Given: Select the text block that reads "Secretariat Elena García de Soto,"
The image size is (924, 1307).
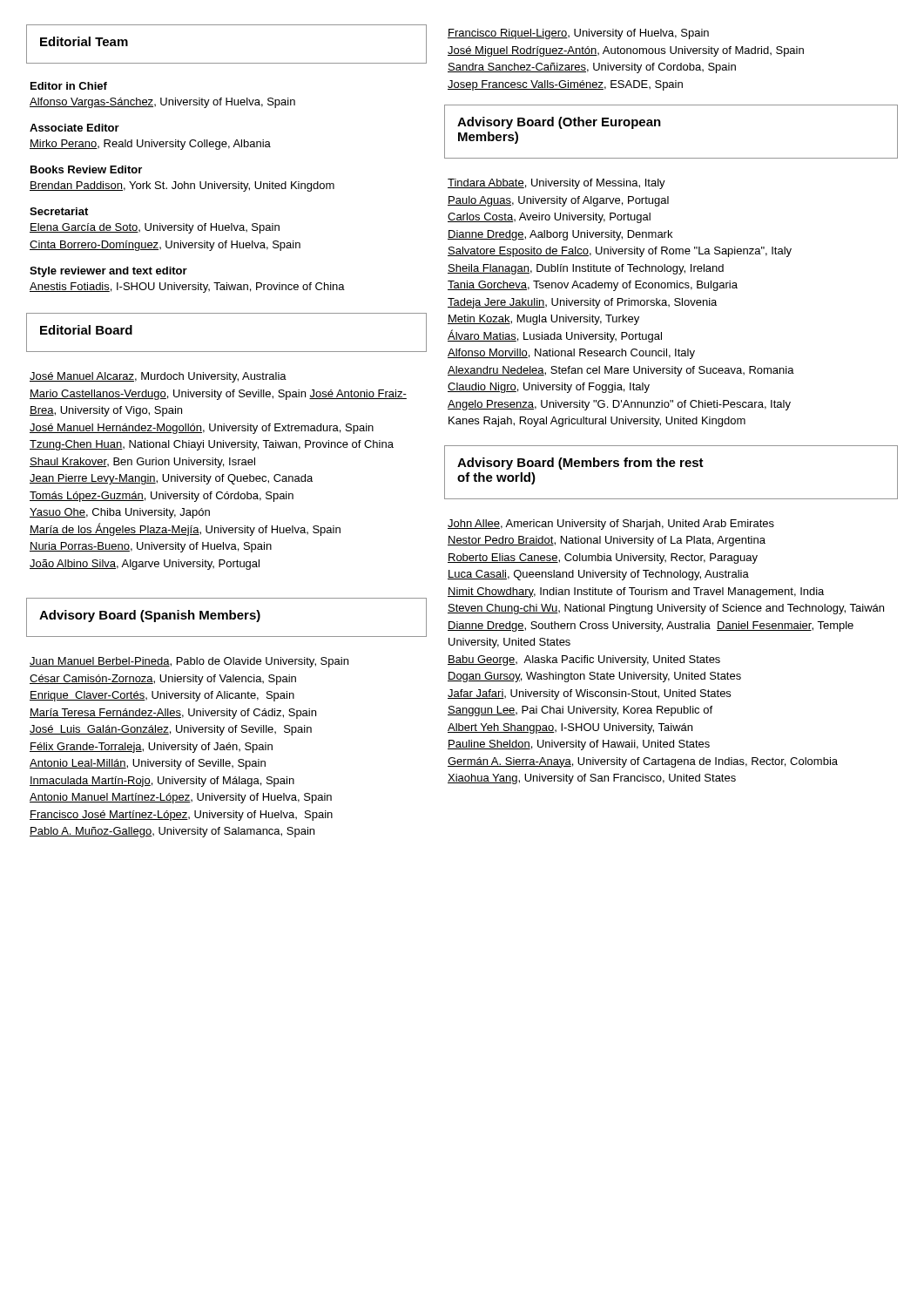Looking at the screenshot, I should coord(226,229).
